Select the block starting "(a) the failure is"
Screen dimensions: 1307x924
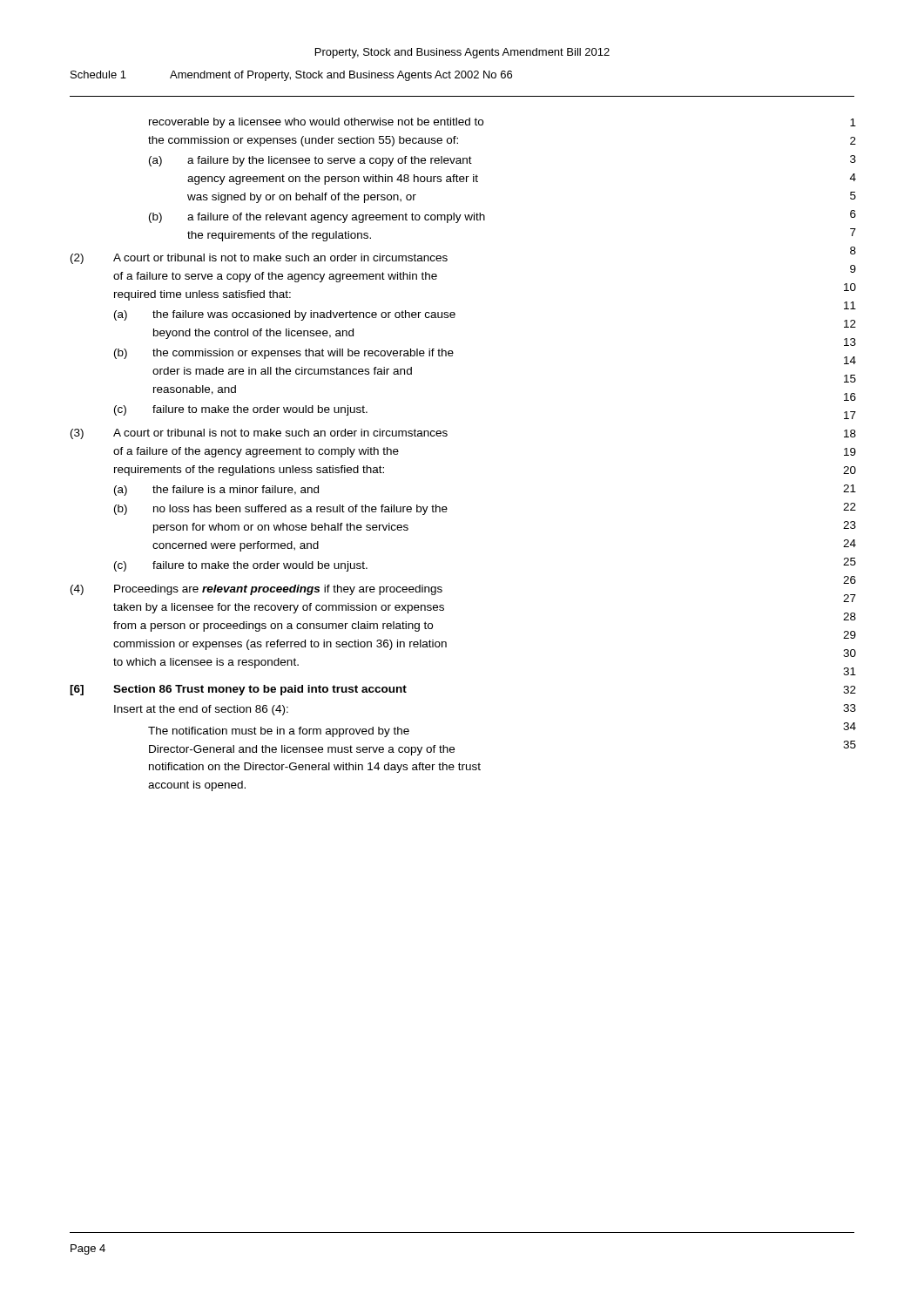click(216, 490)
